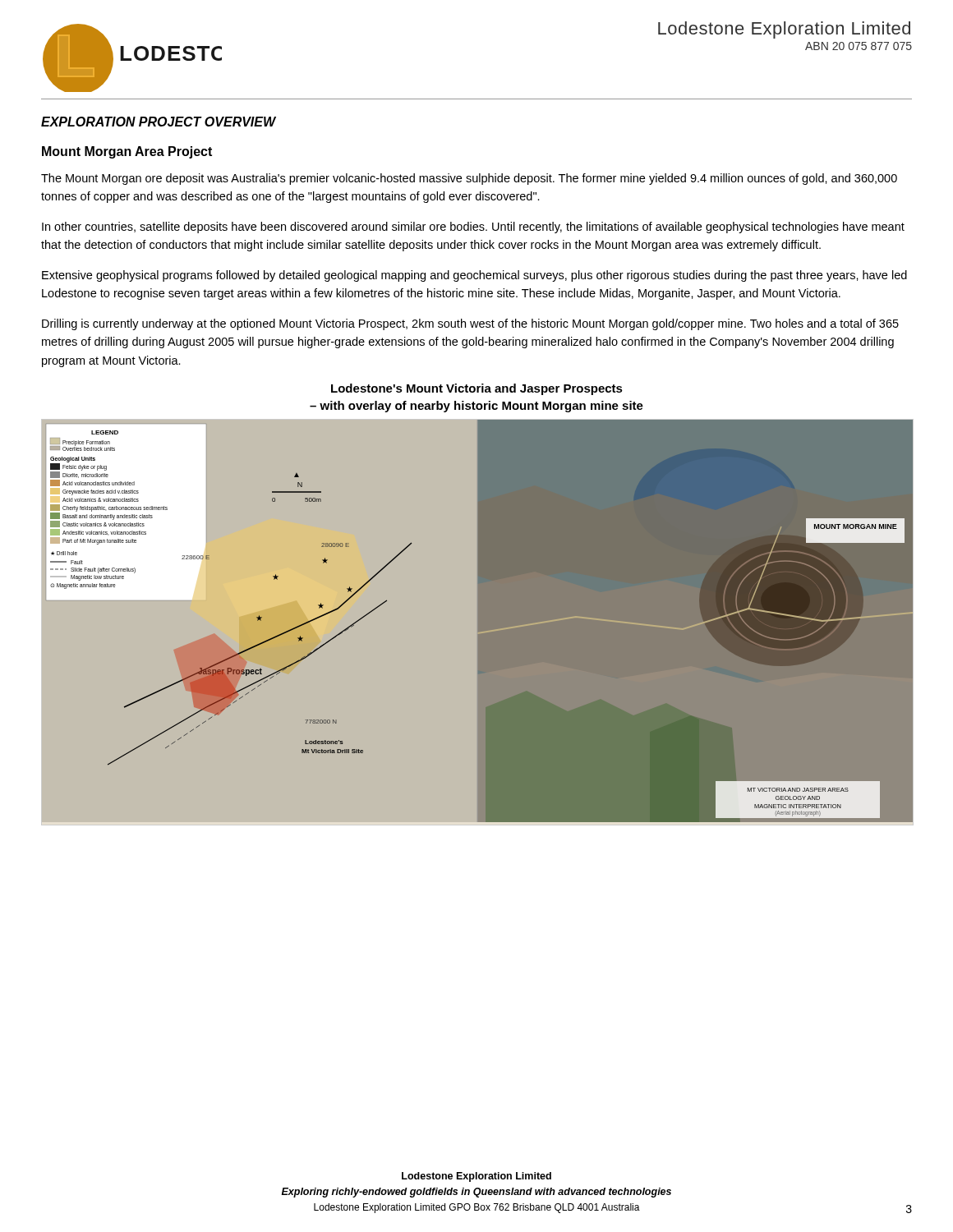Screen dimensions: 1232x953
Task: Locate the text block containing "The Mount Morgan ore deposit was Australia's"
Action: pos(469,187)
